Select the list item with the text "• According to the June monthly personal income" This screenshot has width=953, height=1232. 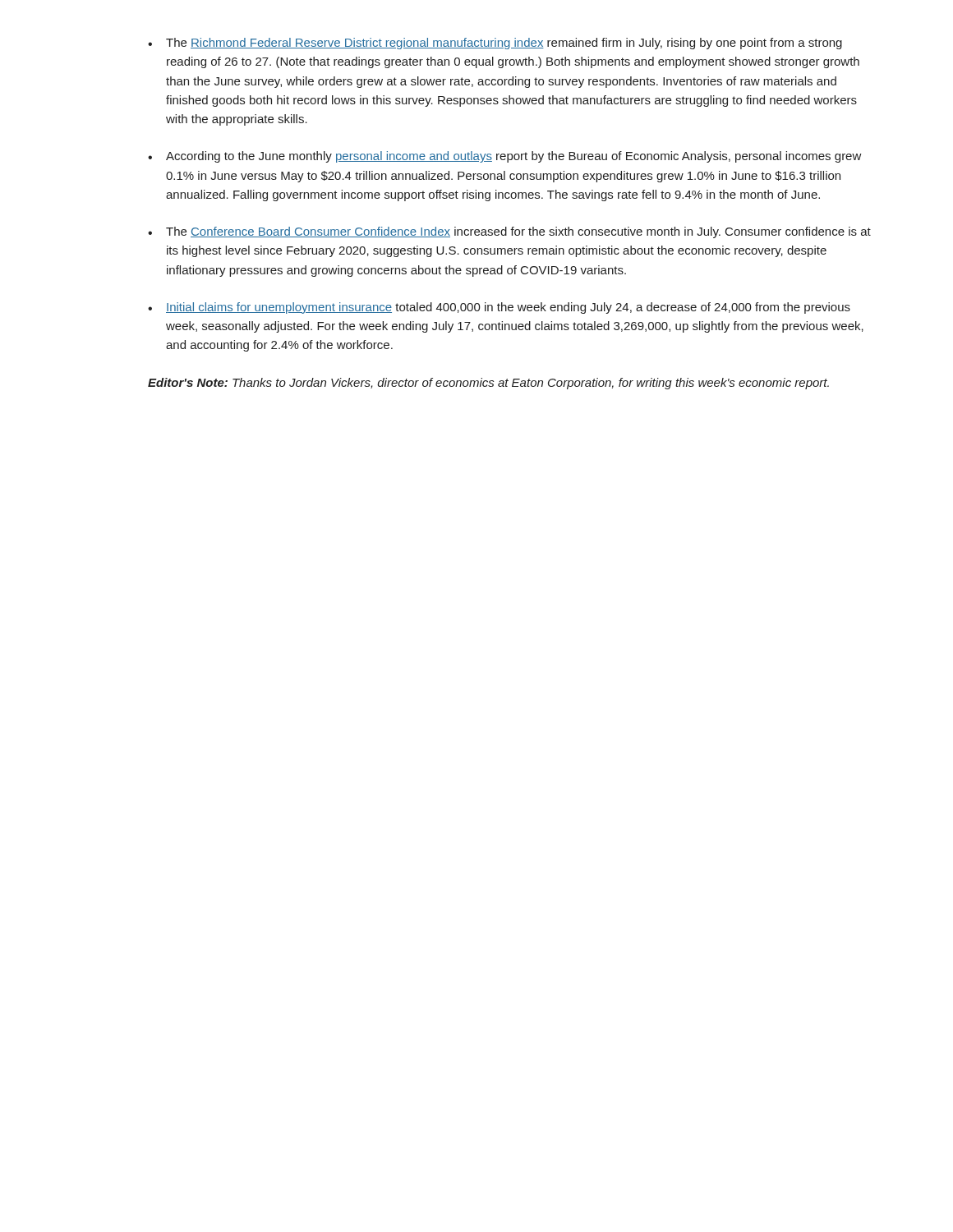[x=509, y=175]
